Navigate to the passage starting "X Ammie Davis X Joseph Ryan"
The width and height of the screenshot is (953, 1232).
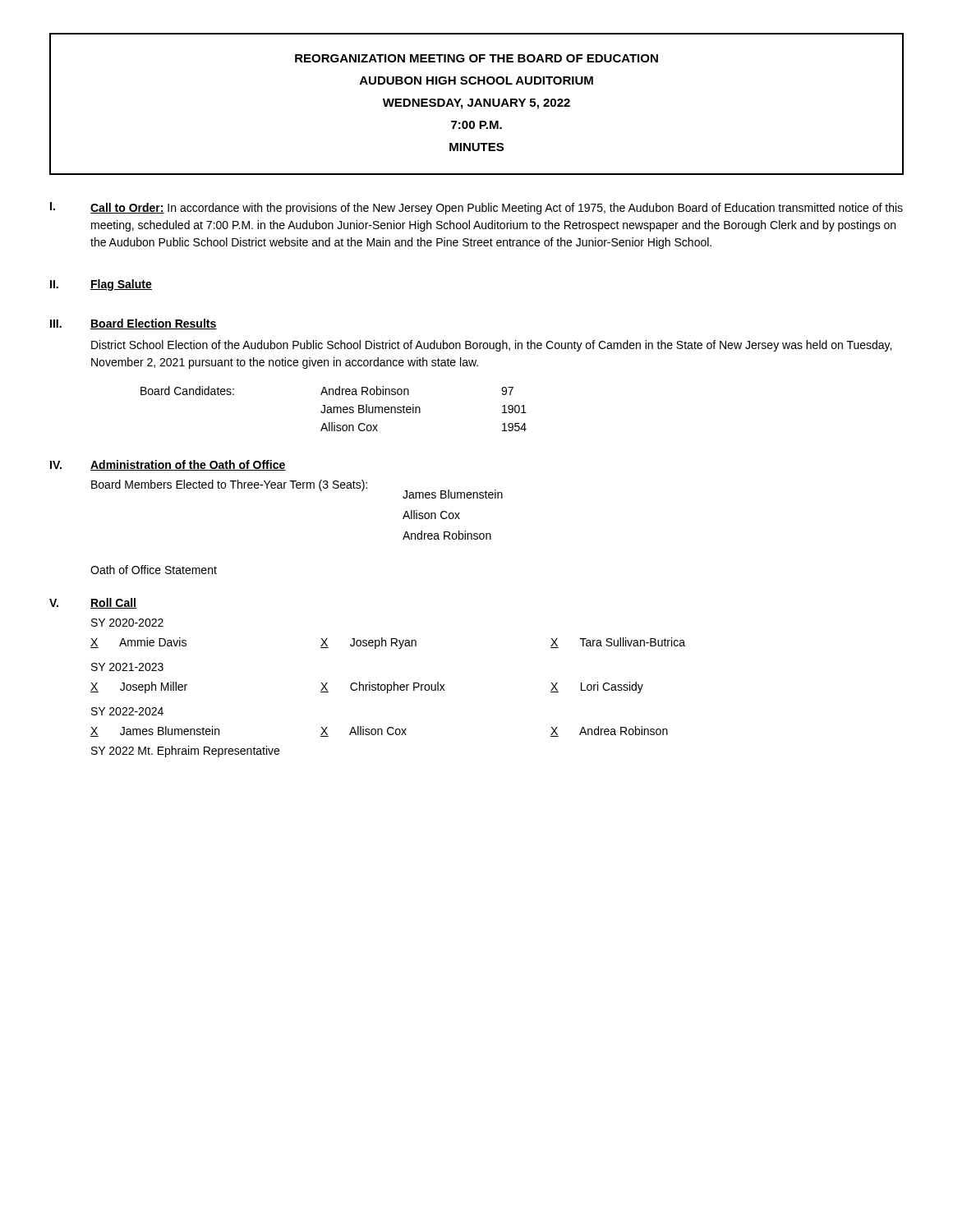click(388, 643)
